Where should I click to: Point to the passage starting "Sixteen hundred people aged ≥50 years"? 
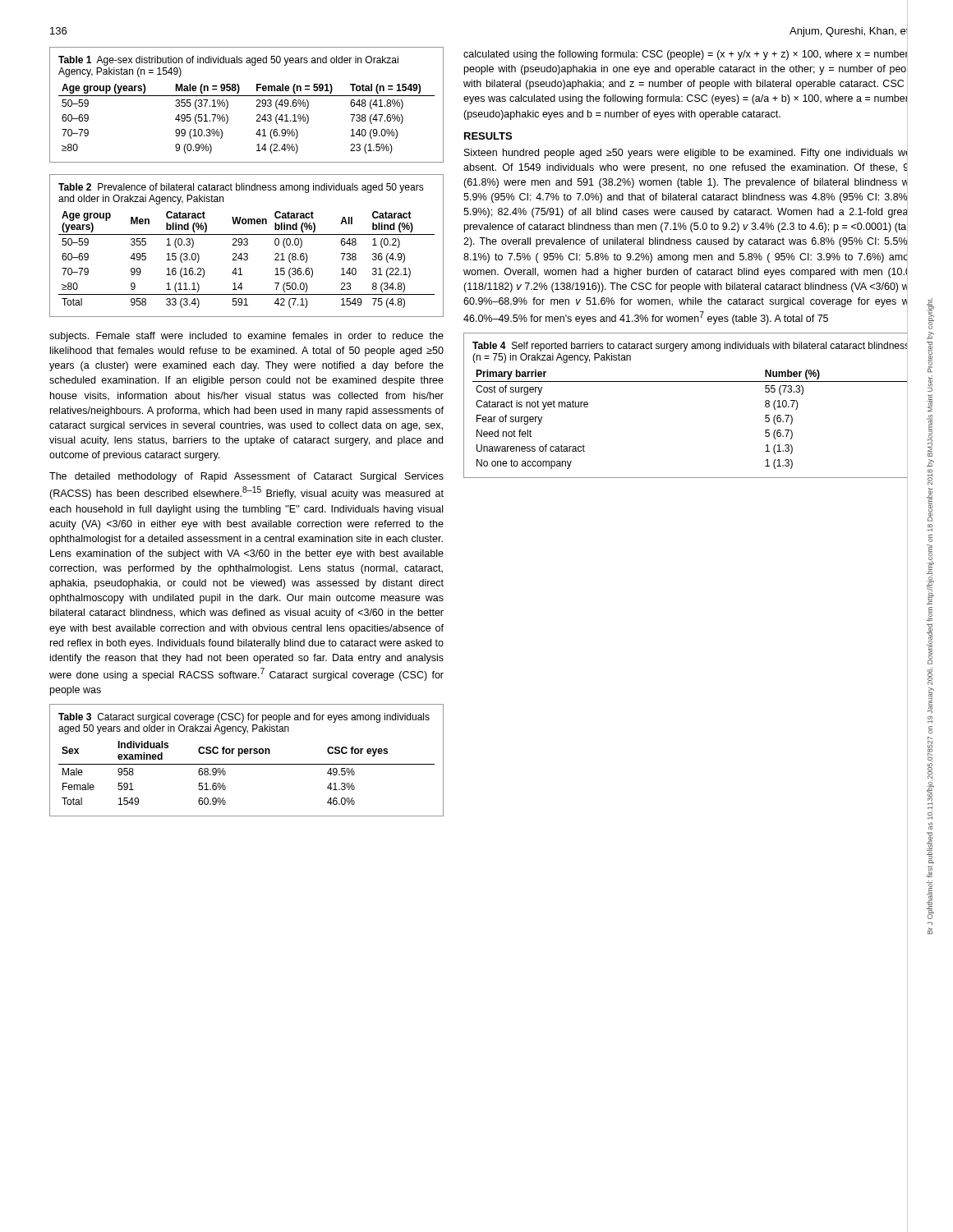point(692,236)
